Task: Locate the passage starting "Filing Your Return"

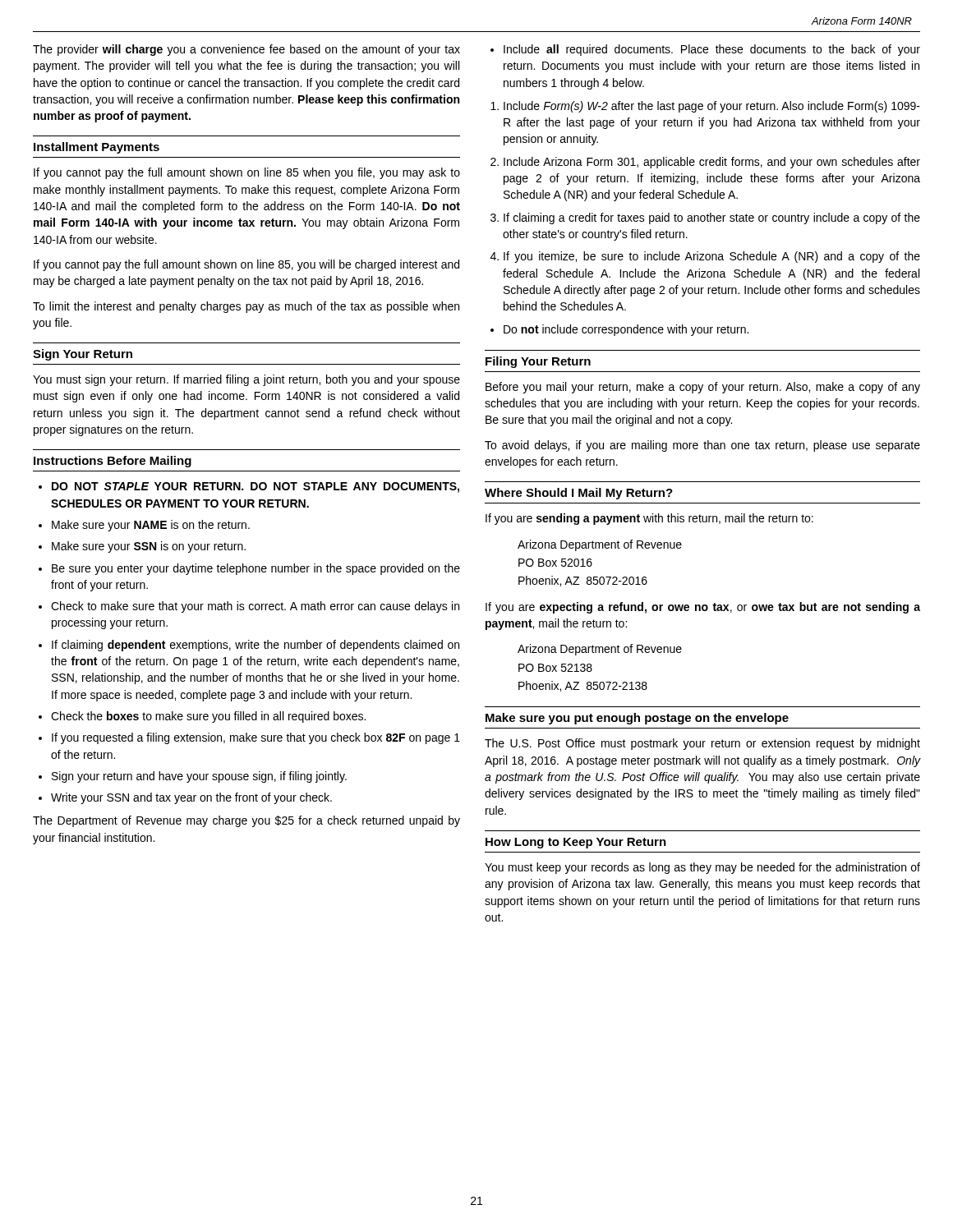Action: [538, 361]
